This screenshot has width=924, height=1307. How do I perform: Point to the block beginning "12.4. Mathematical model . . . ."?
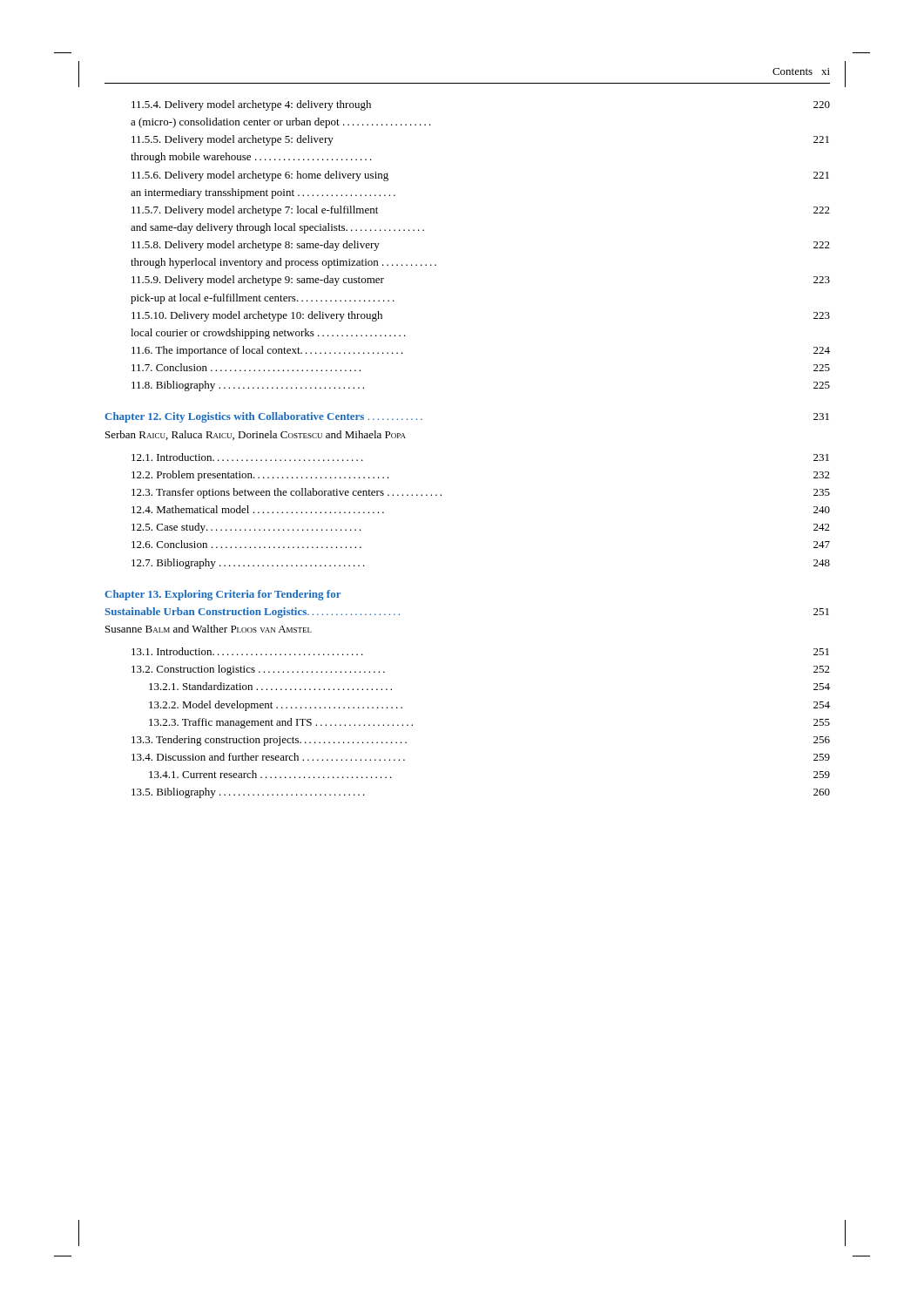click(x=189, y=509)
